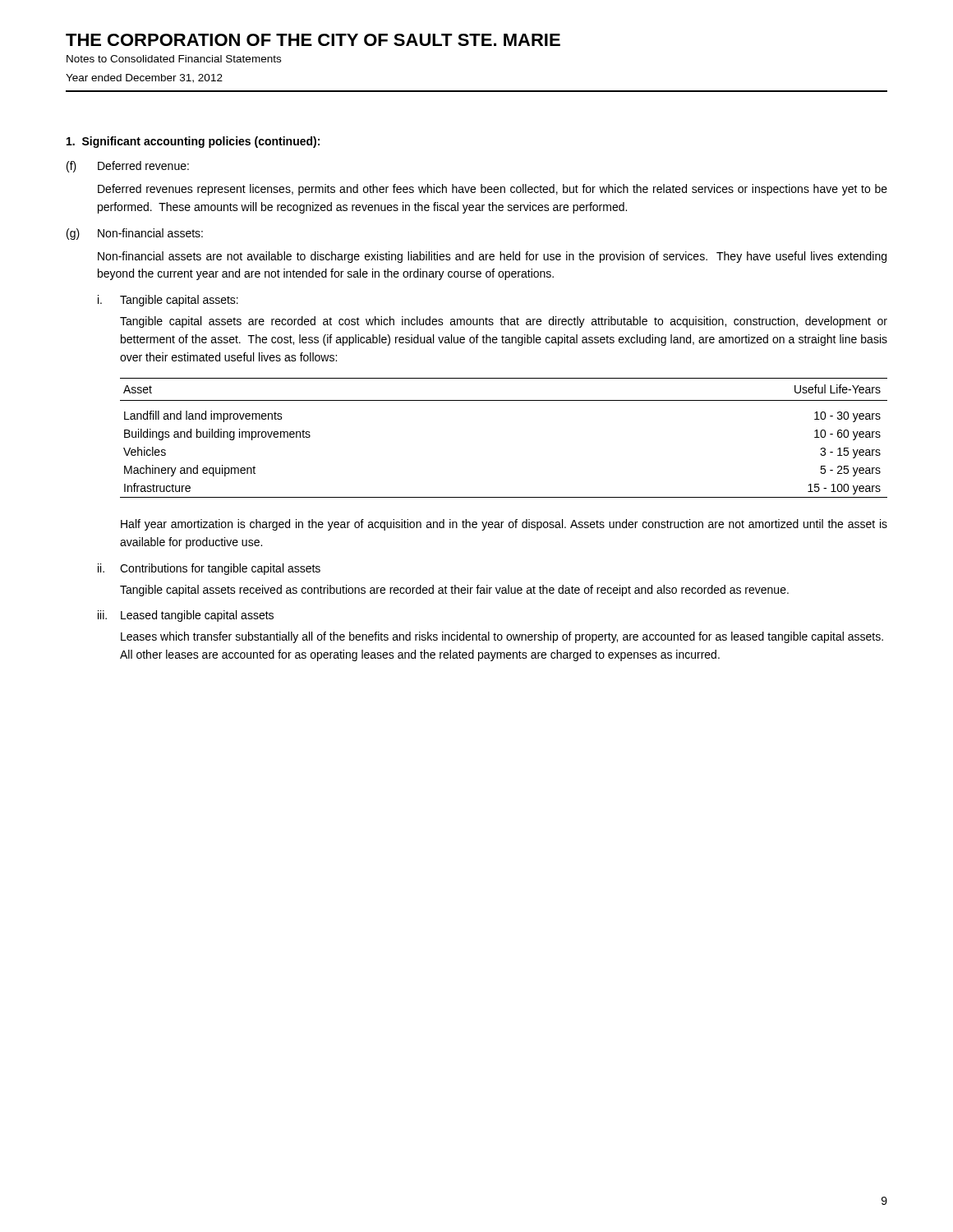Viewport: 953px width, 1232px height.
Task: Find "Notes to Consolidated Financial Statements" on this page
Action: coord(174,59)
